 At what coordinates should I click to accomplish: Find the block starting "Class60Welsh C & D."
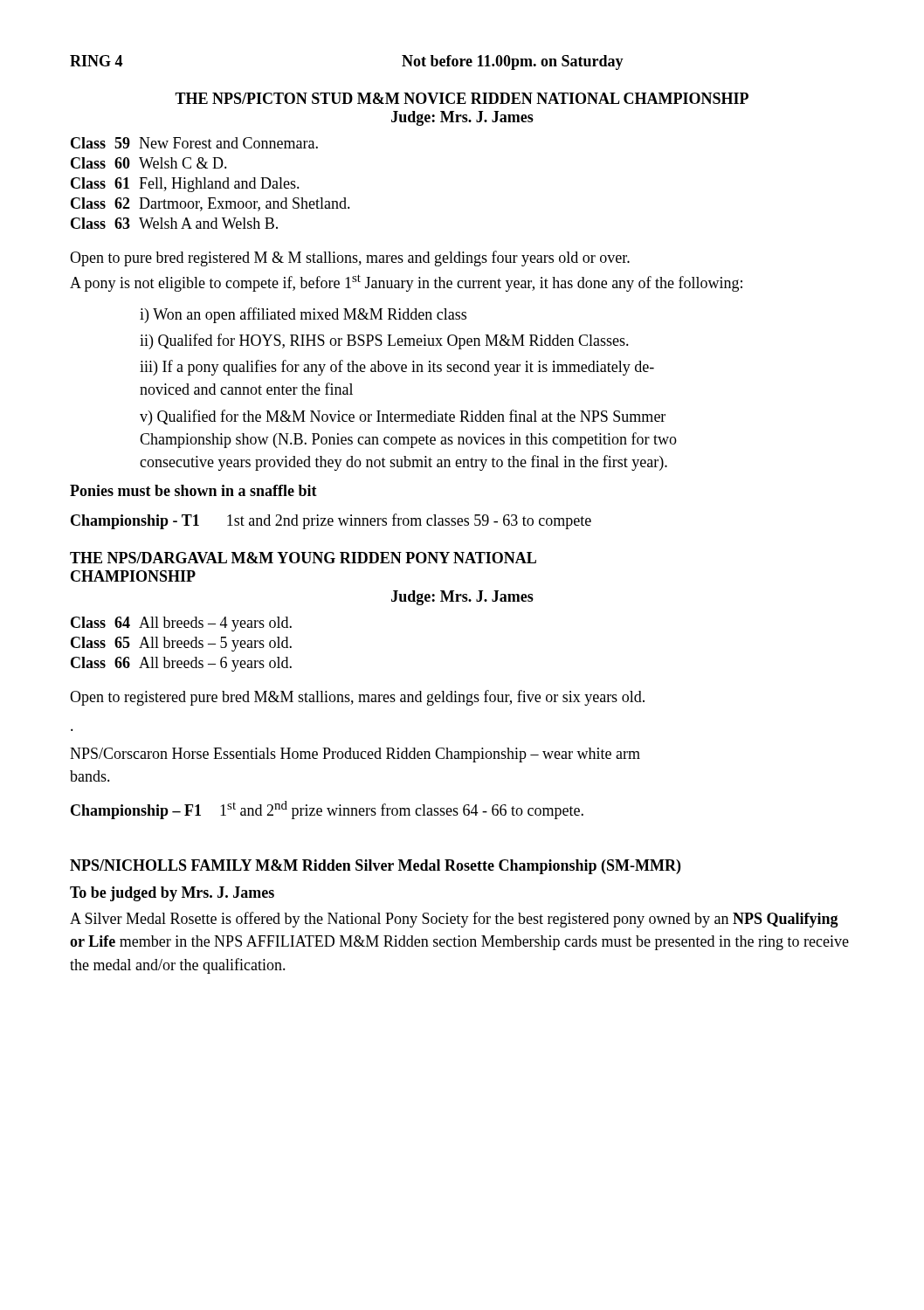tap(215, 164)
